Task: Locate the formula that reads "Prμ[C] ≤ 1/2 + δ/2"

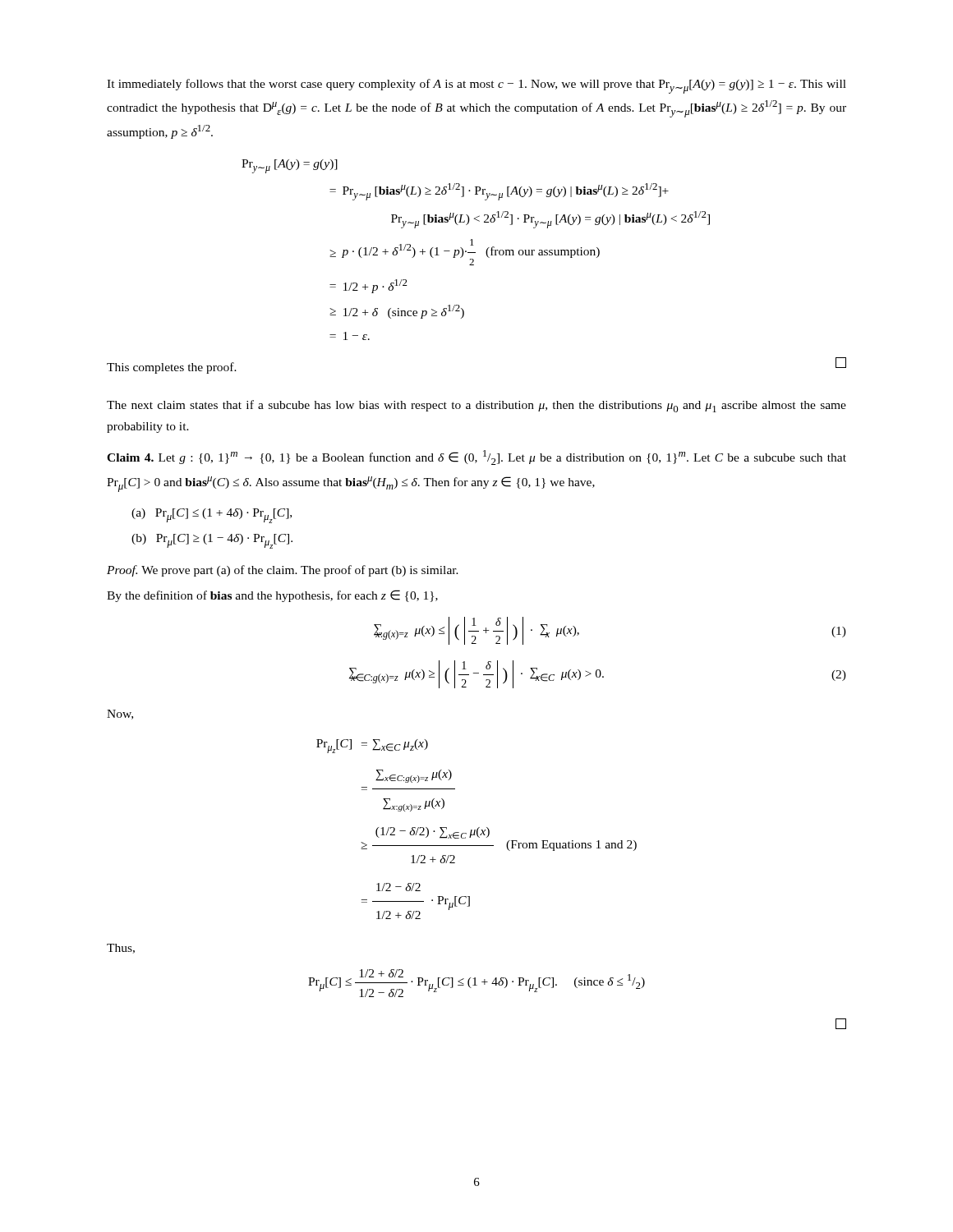Action: pos(476,983)
